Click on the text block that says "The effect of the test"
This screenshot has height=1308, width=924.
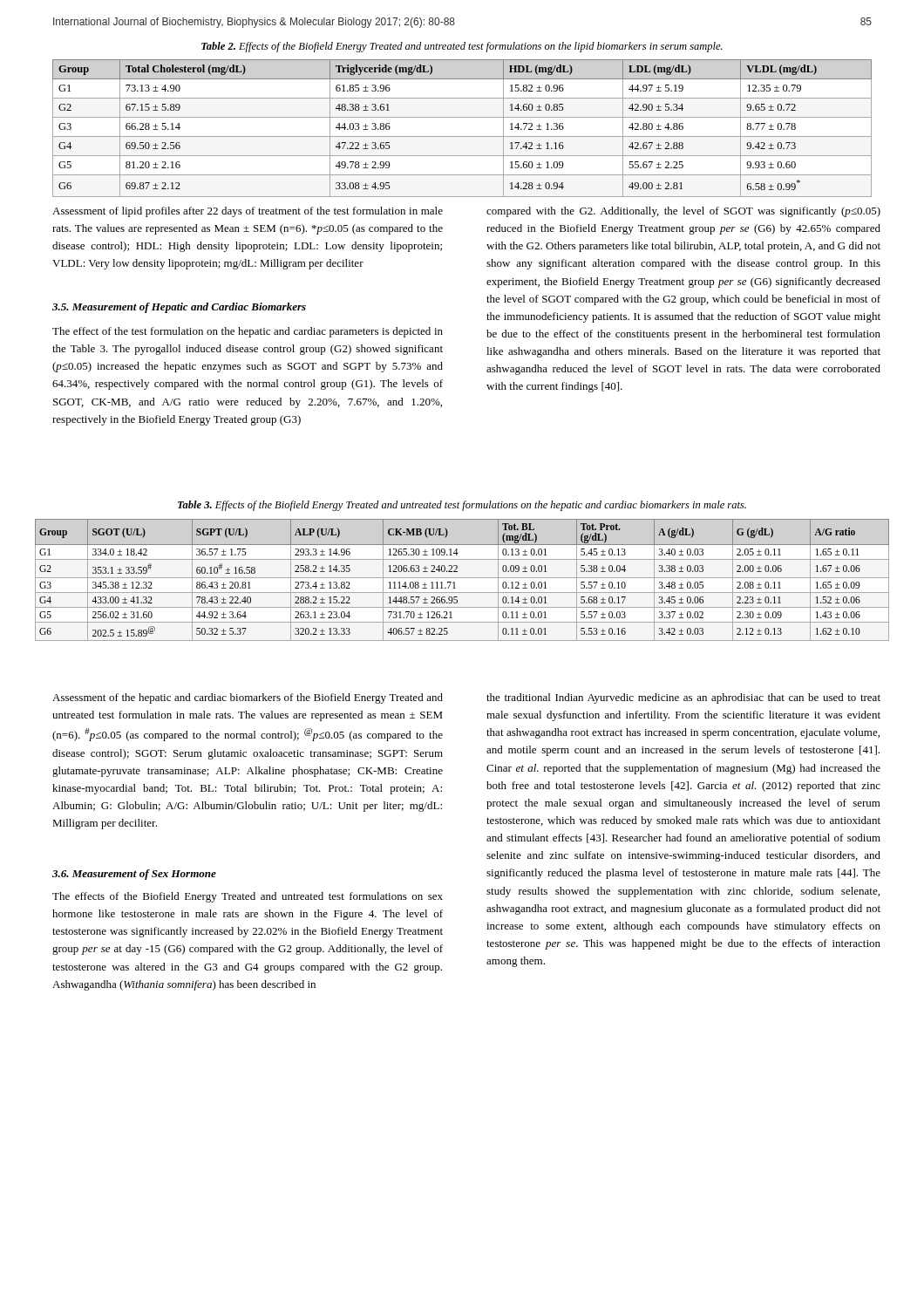point(248,375)
